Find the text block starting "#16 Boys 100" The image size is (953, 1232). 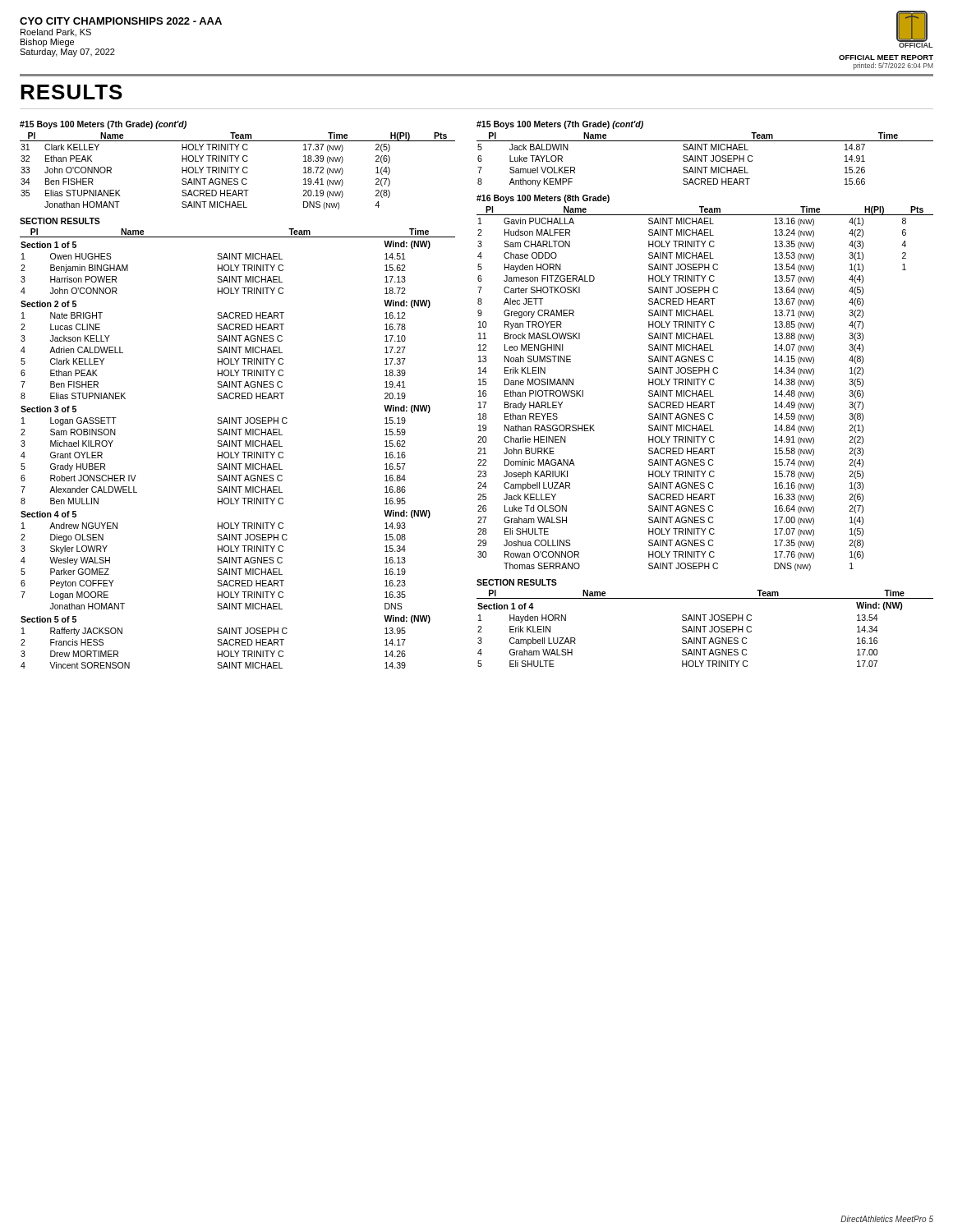(543, 198)
